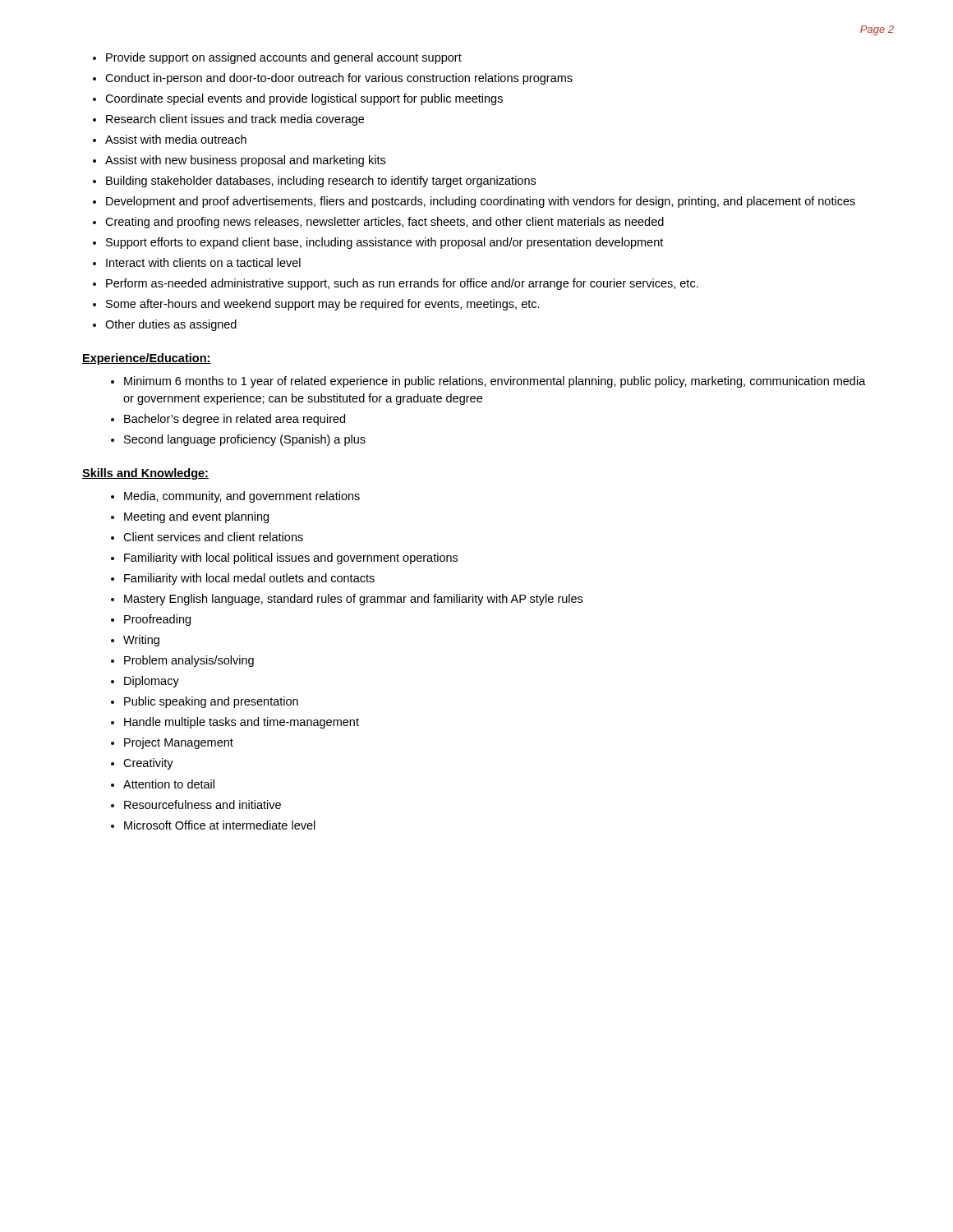Find "Public speaking and presentation" on this page
Viewport: 953px width, 1232px height.
pos(205,702)
